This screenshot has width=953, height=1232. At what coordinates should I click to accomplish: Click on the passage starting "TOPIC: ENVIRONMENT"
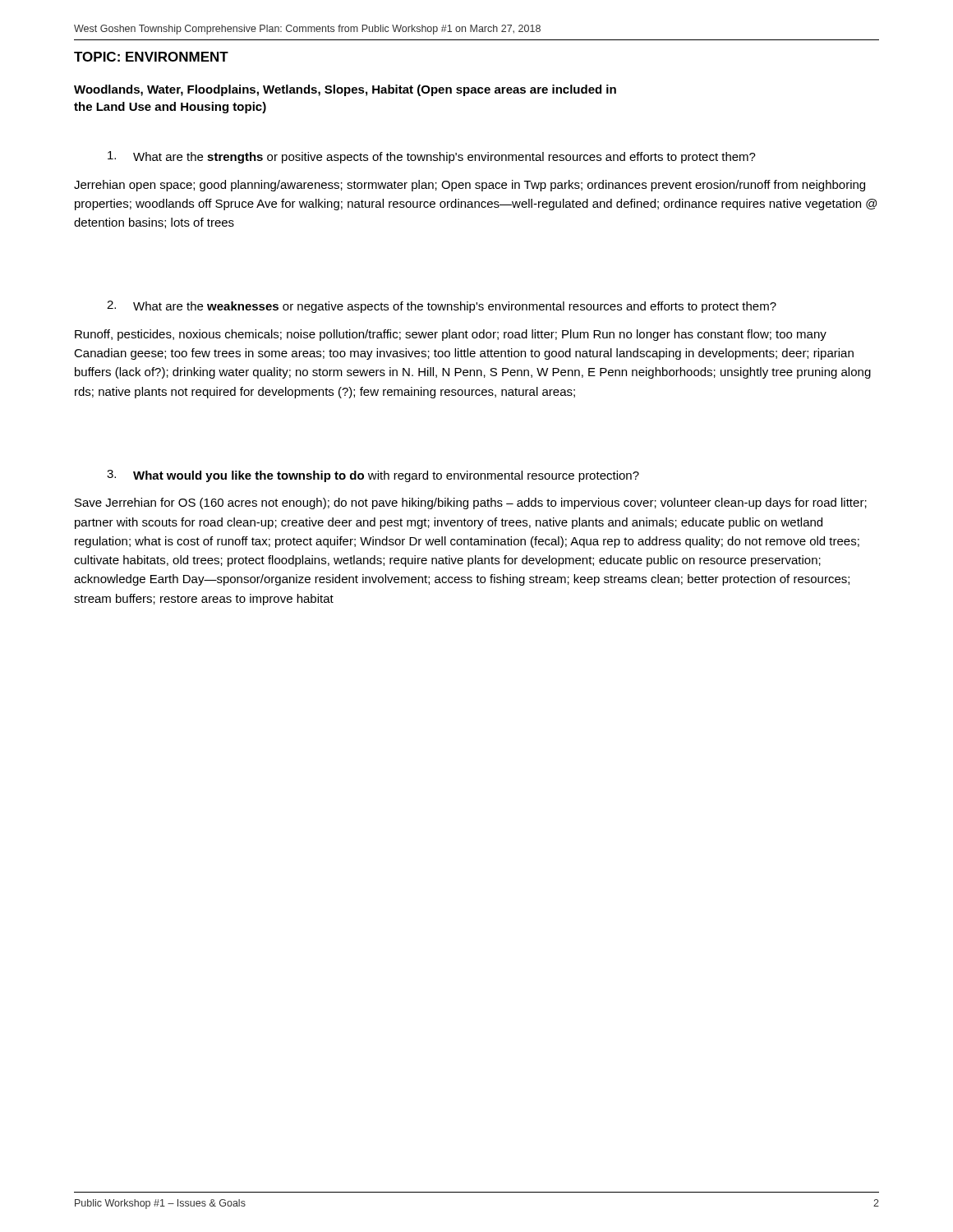pyautogui.click(x=151, y=57)
